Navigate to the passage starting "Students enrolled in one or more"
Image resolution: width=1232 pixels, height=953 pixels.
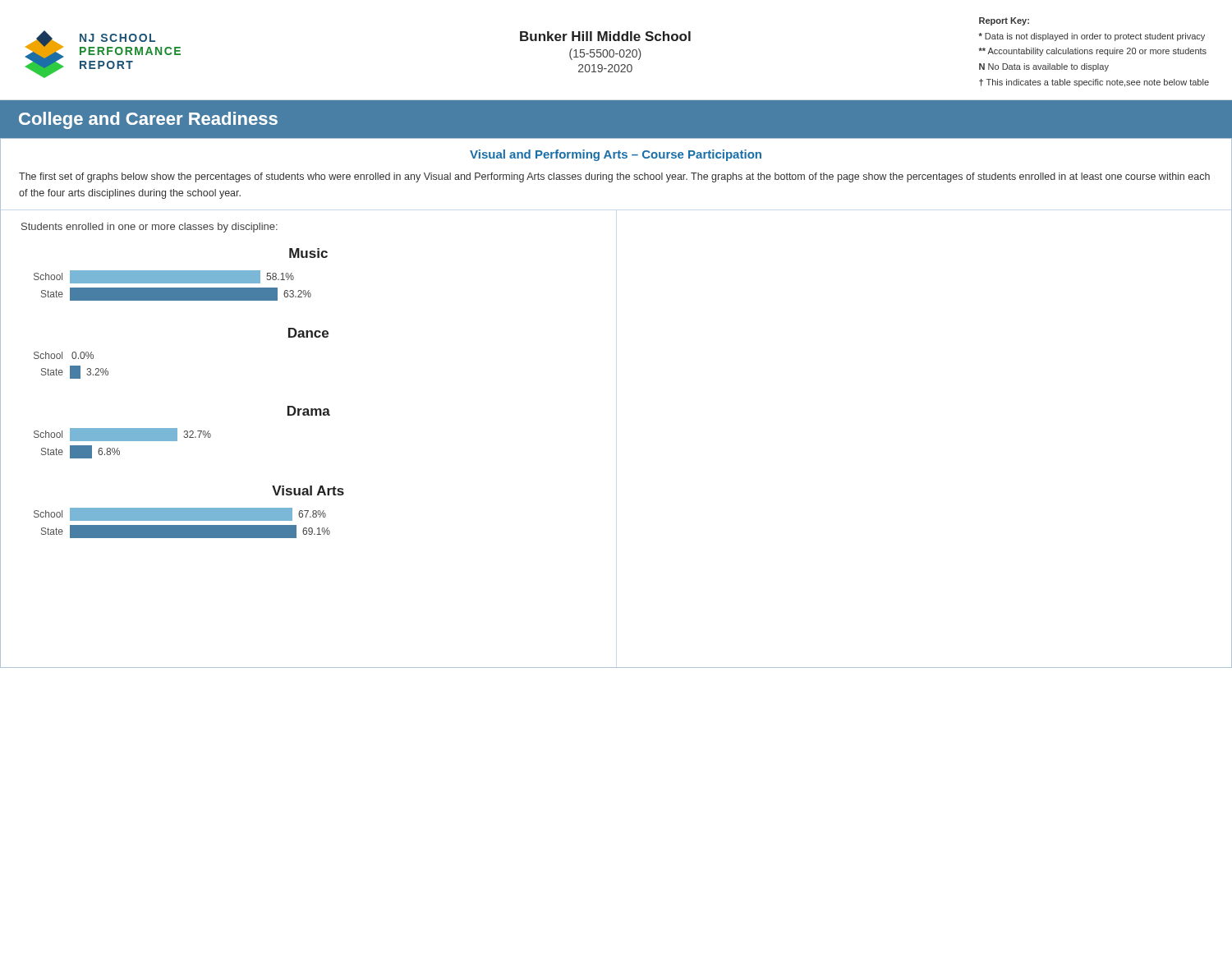click(x=149, y=226)
